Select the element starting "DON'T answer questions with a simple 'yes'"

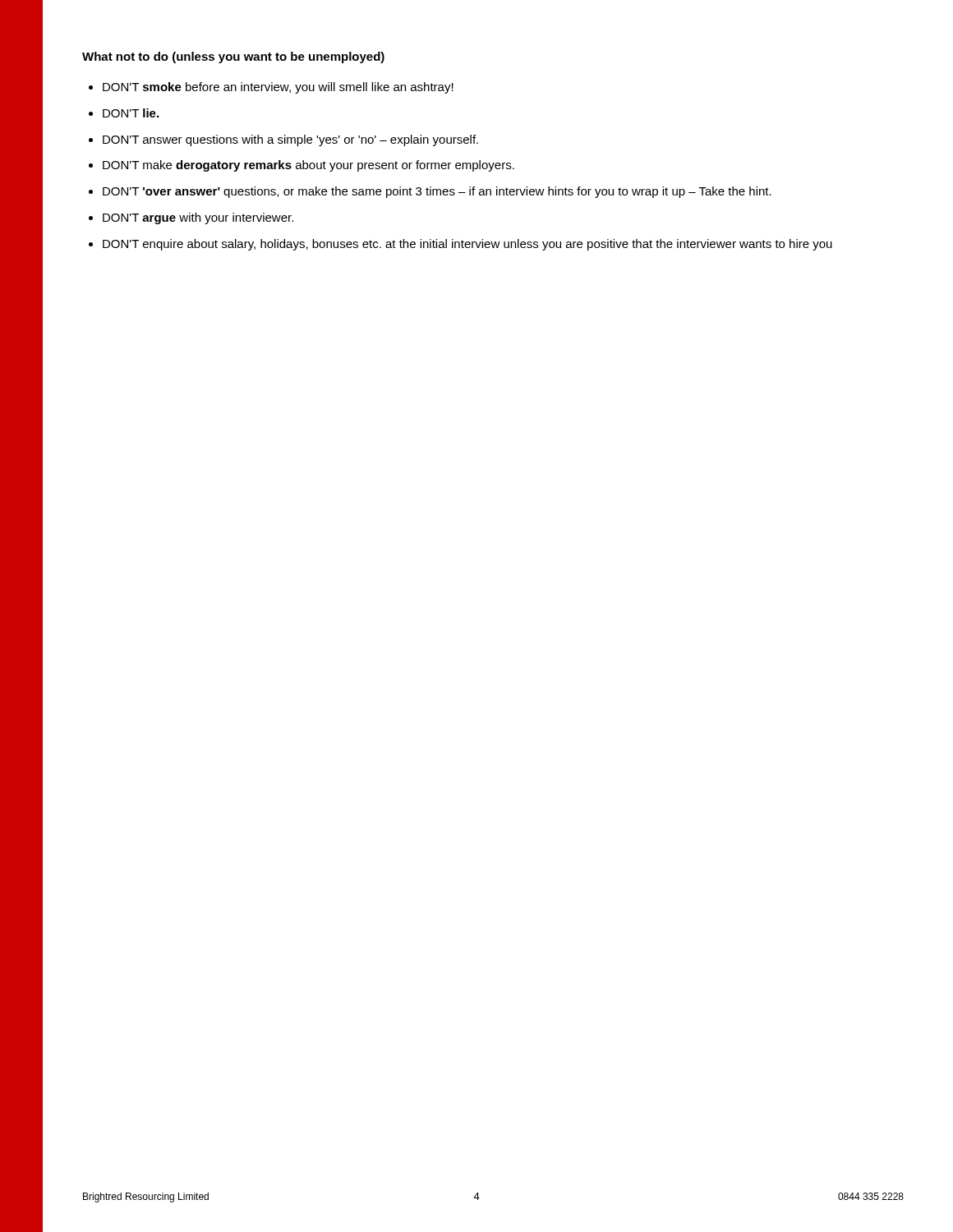(291, 139)
